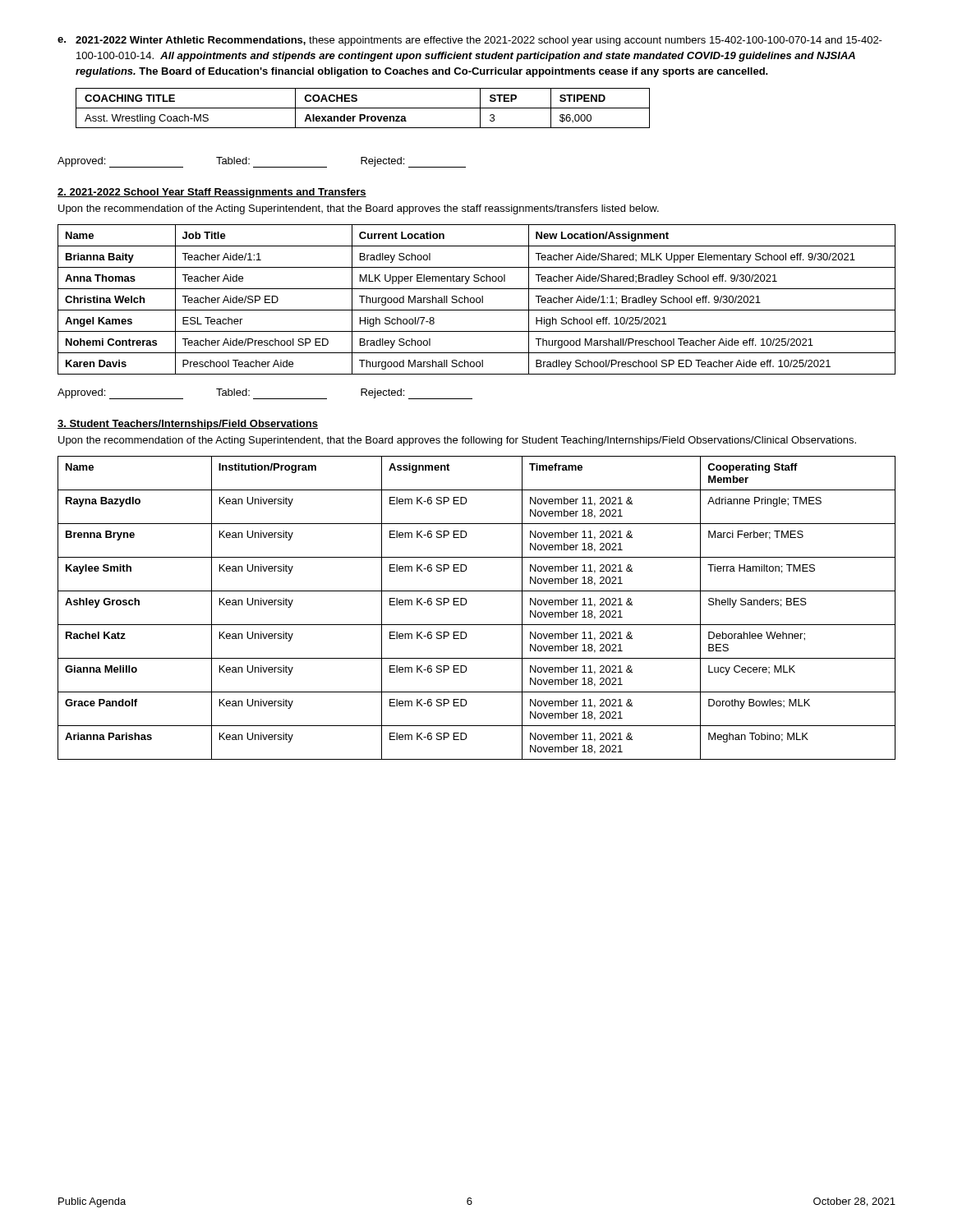Select the table that reads "Anna Thomas"

[x=476, y=299]
